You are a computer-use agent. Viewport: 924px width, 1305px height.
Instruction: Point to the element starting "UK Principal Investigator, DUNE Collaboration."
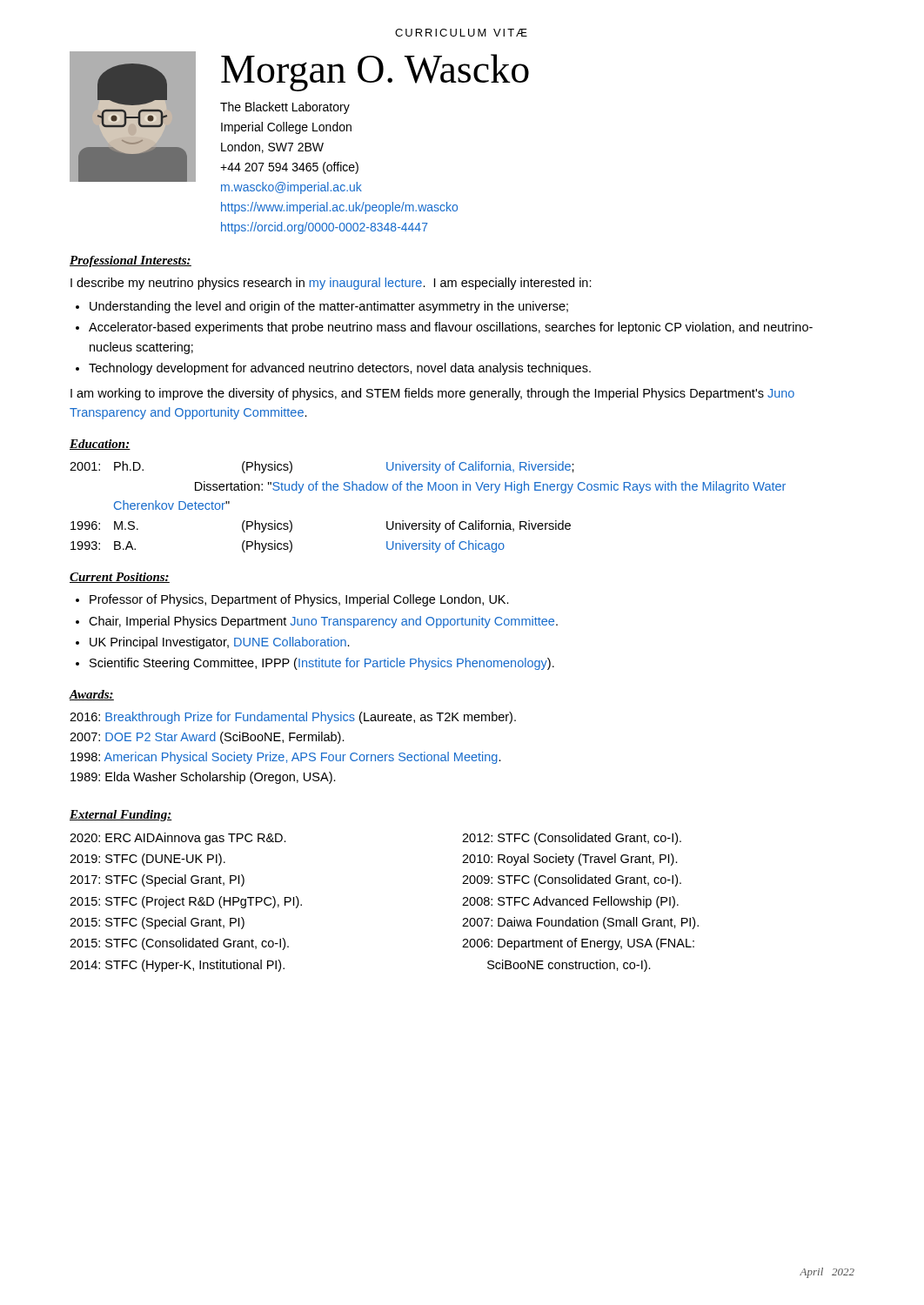219,642
